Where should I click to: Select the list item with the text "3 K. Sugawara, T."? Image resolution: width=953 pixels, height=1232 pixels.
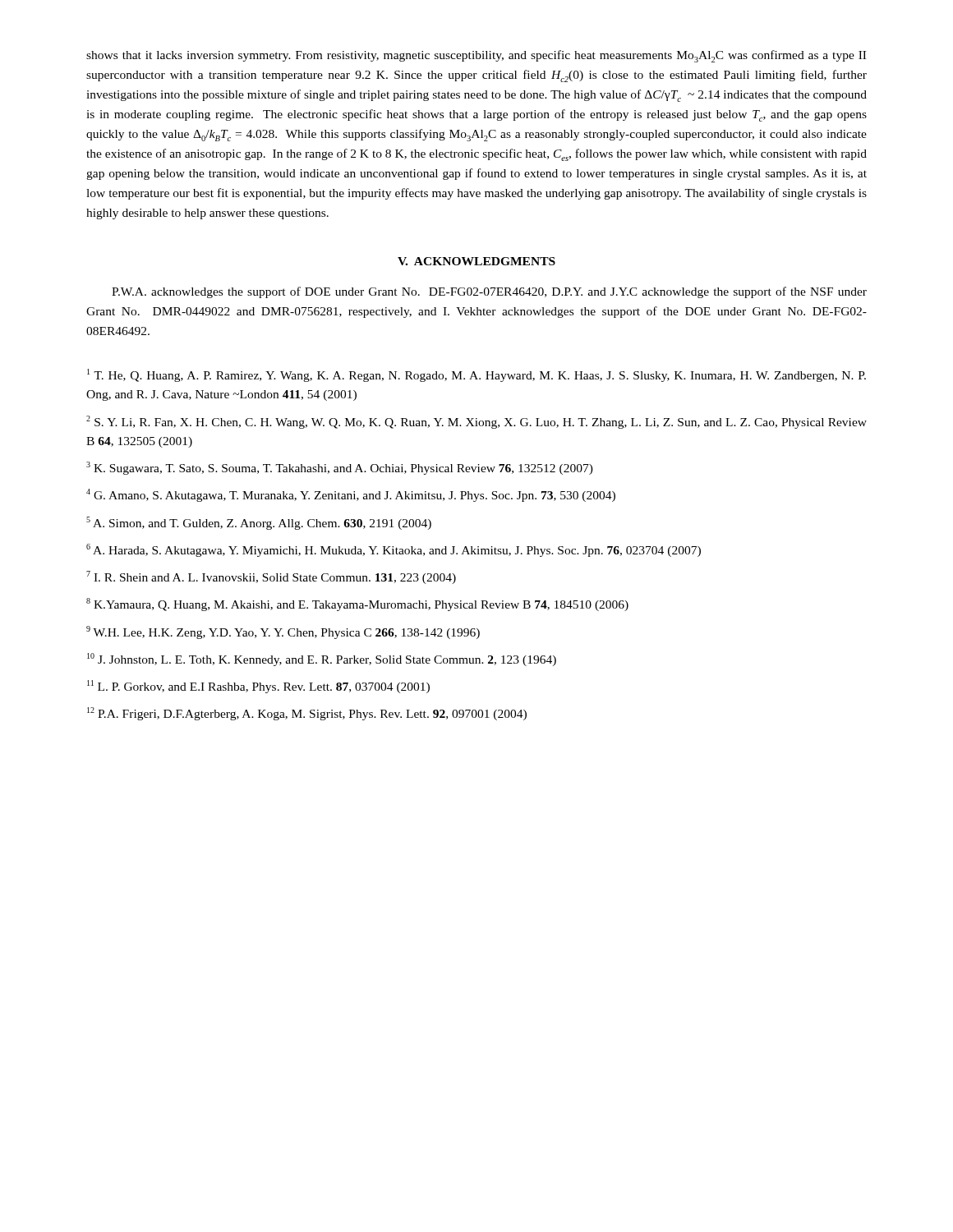pos(340,467)
